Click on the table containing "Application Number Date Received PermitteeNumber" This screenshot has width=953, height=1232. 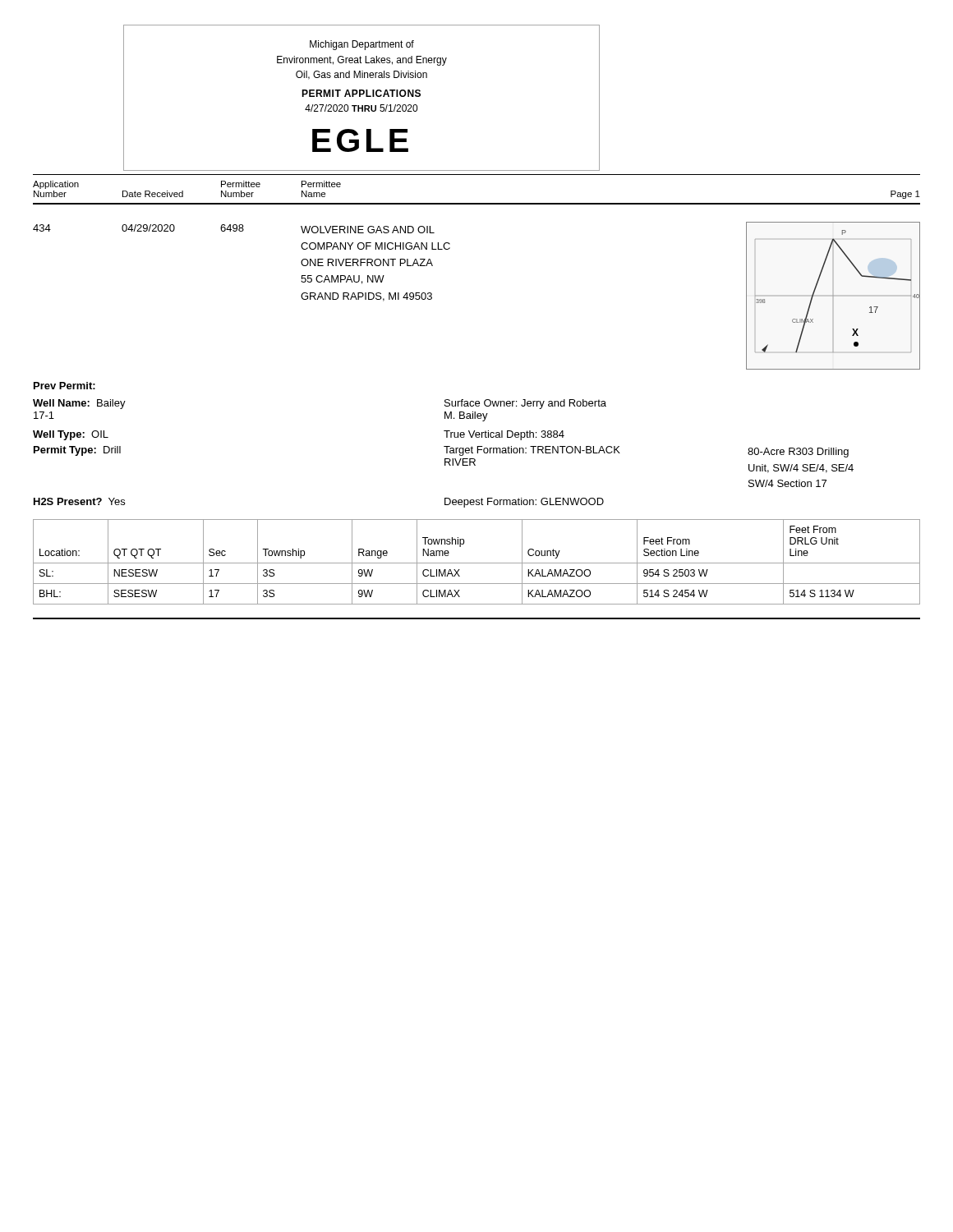coord(476,189)
